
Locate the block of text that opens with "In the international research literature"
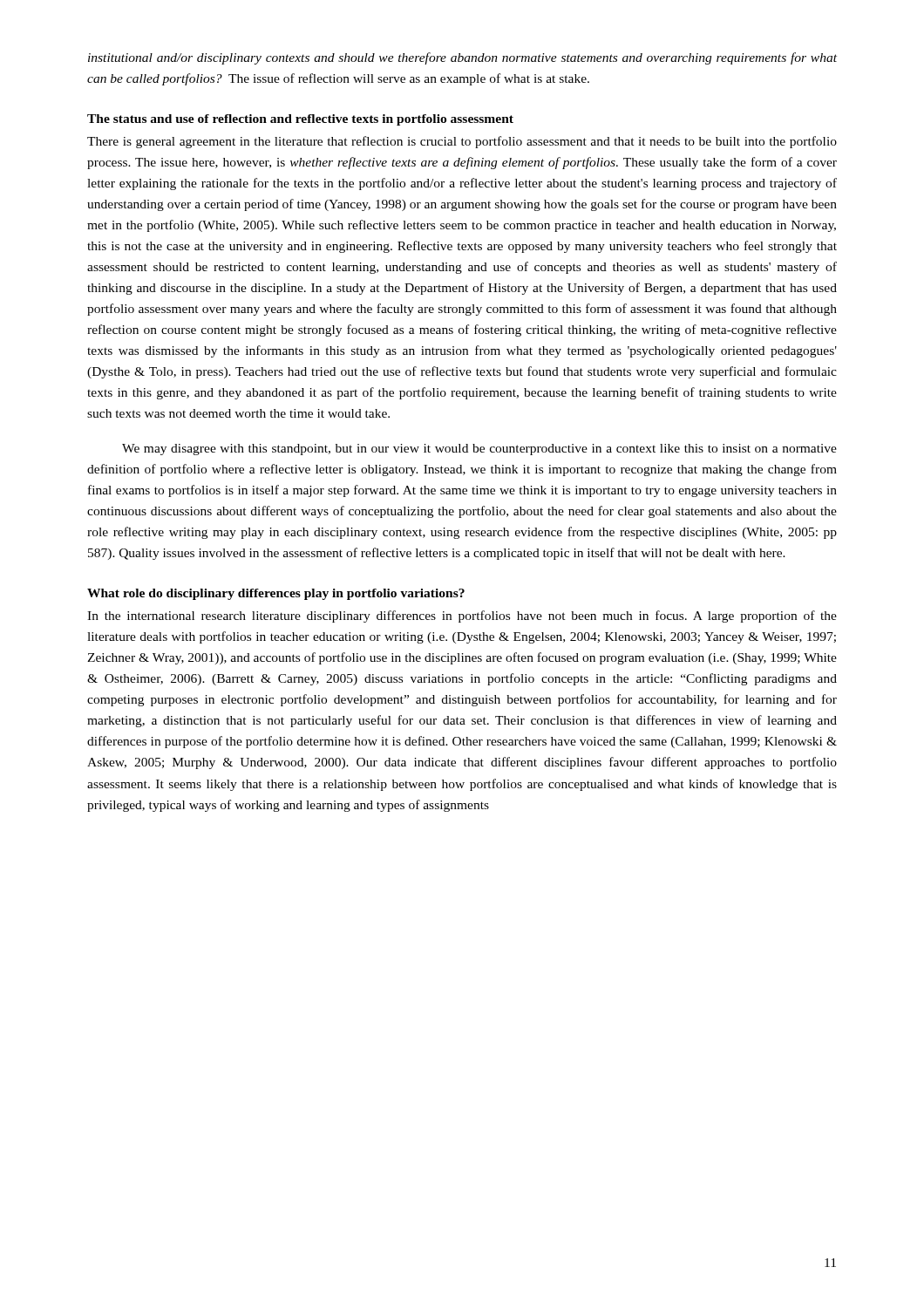(x=462, y=710)
